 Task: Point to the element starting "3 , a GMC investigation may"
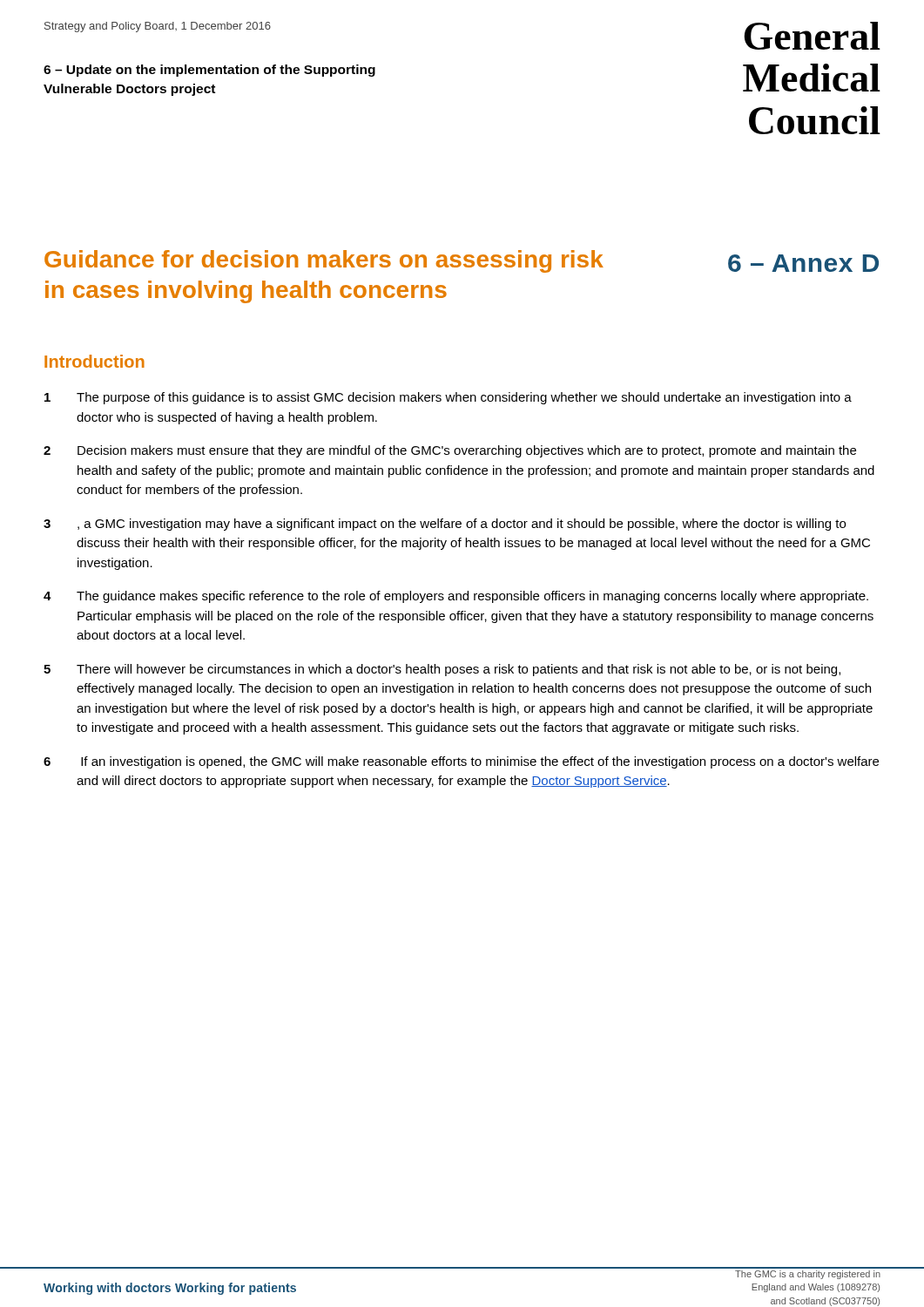point(462,543)
